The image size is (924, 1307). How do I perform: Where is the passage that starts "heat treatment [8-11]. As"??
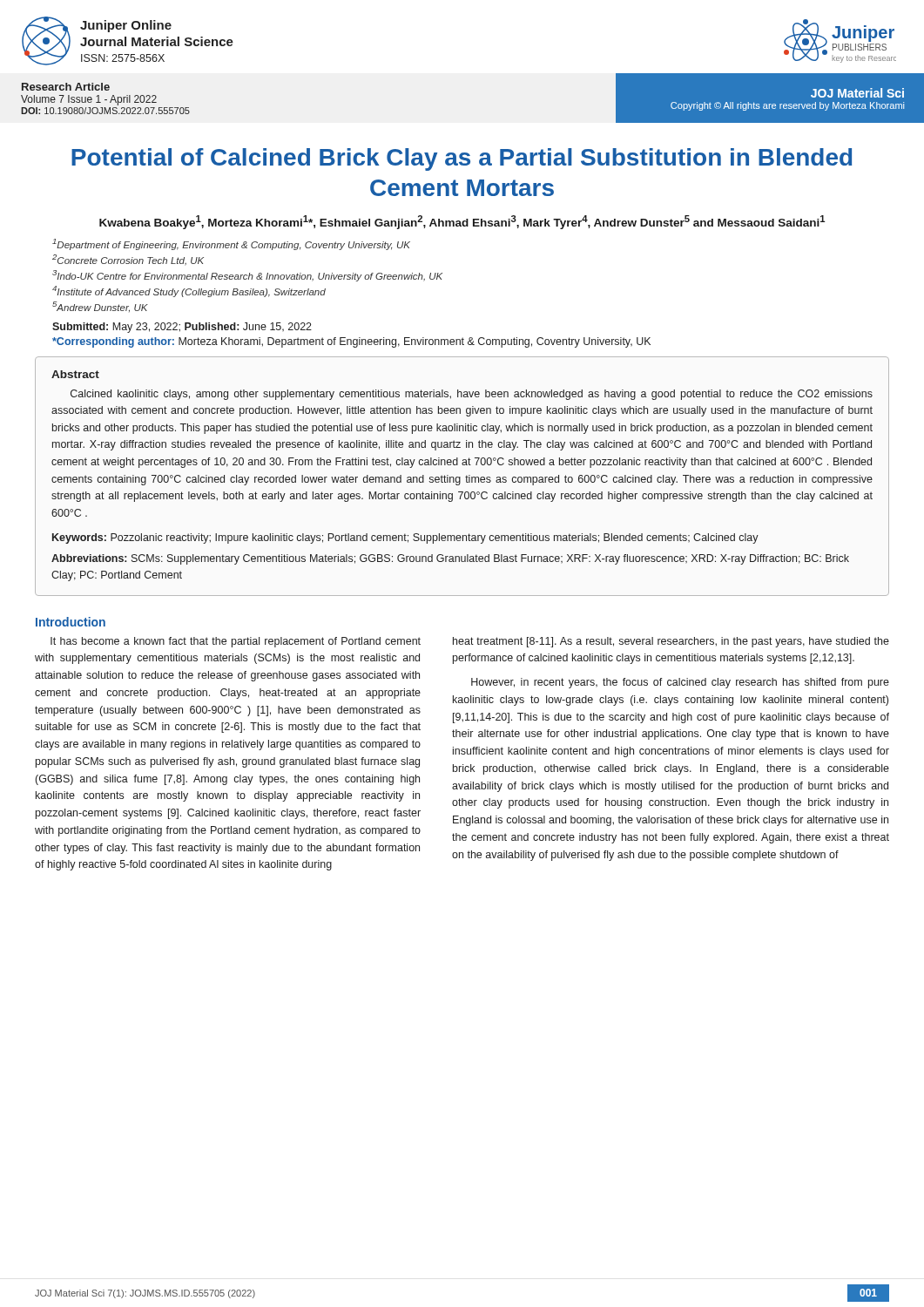(671, 650)
